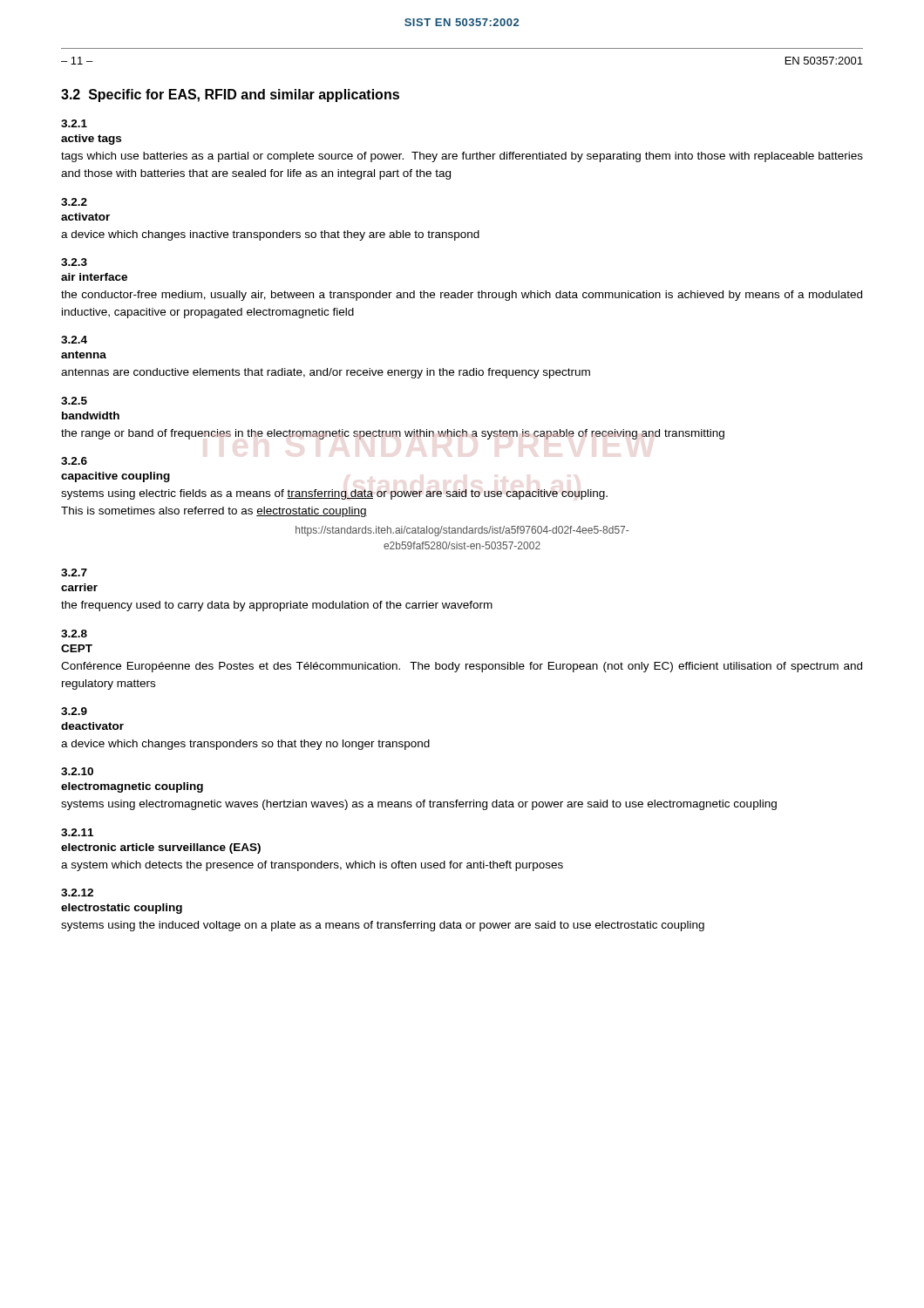Viewport: 924px width, 1308px height.
Task: Find the passage starting "2.11 electronic article surveillance (EAS)"
Action: (77, 832)
